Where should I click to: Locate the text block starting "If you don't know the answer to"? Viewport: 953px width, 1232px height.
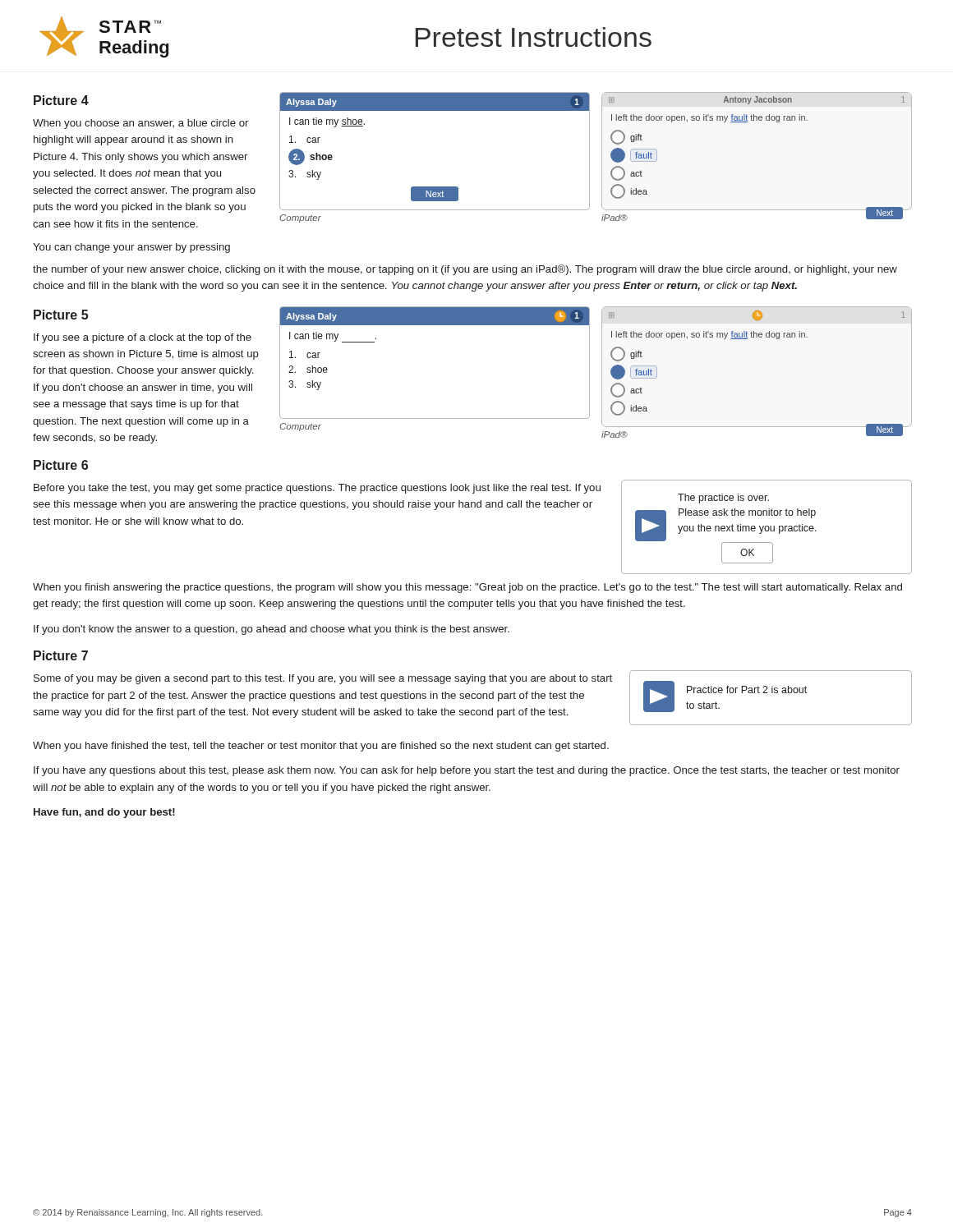click(272, 629)
